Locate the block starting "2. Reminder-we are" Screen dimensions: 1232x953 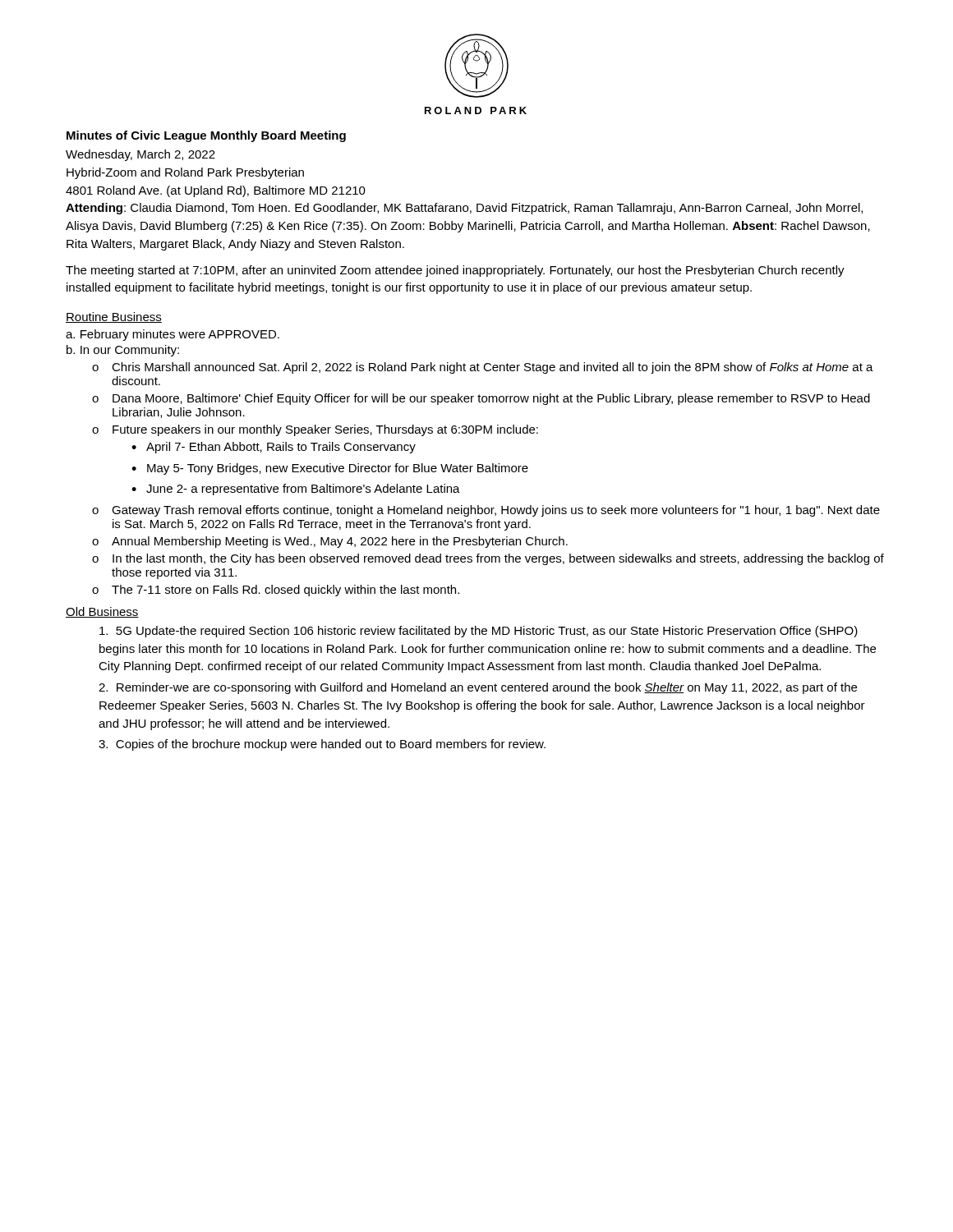482,705
